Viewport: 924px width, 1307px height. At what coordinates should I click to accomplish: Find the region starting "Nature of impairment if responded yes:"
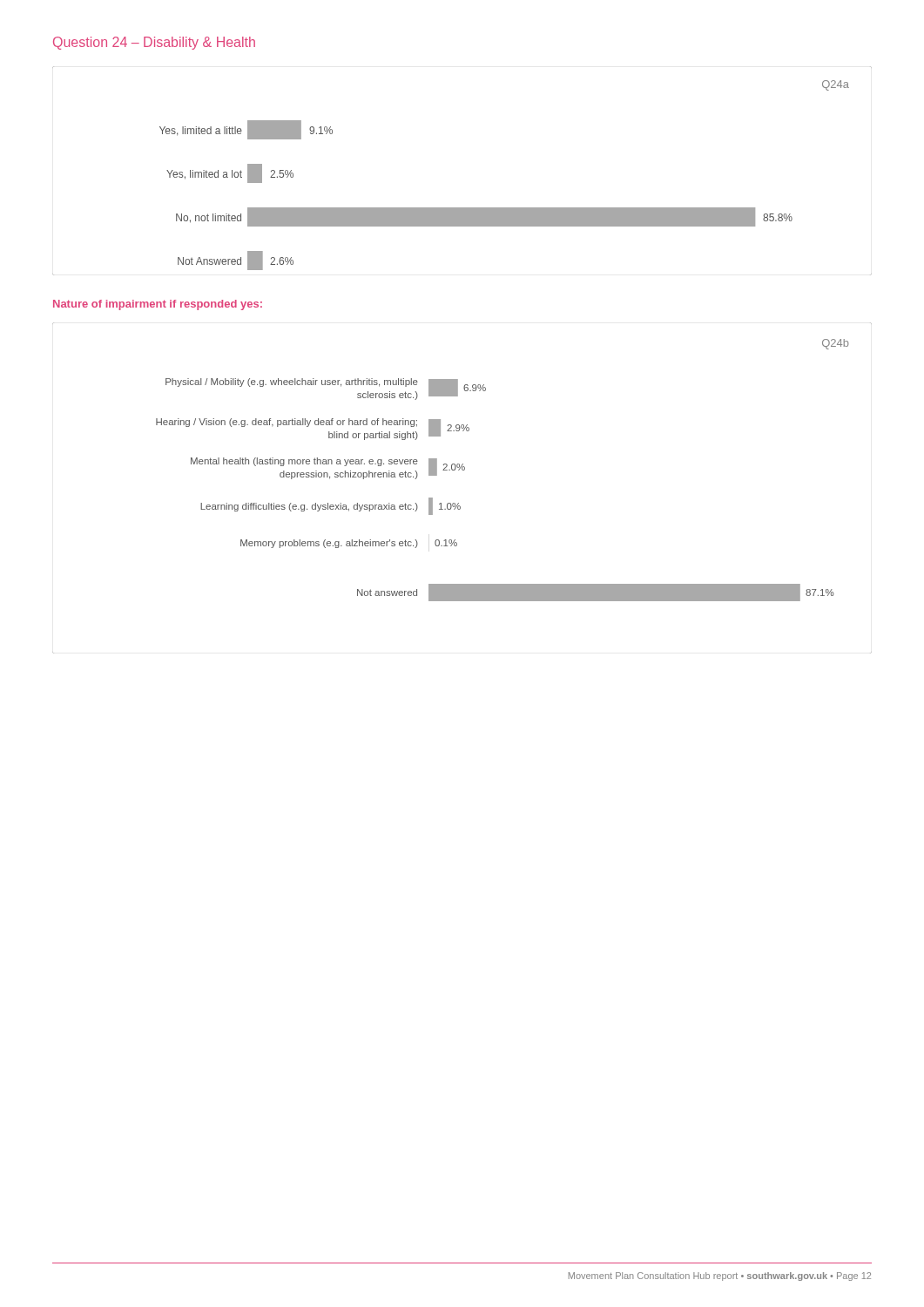tap(158, 304)
